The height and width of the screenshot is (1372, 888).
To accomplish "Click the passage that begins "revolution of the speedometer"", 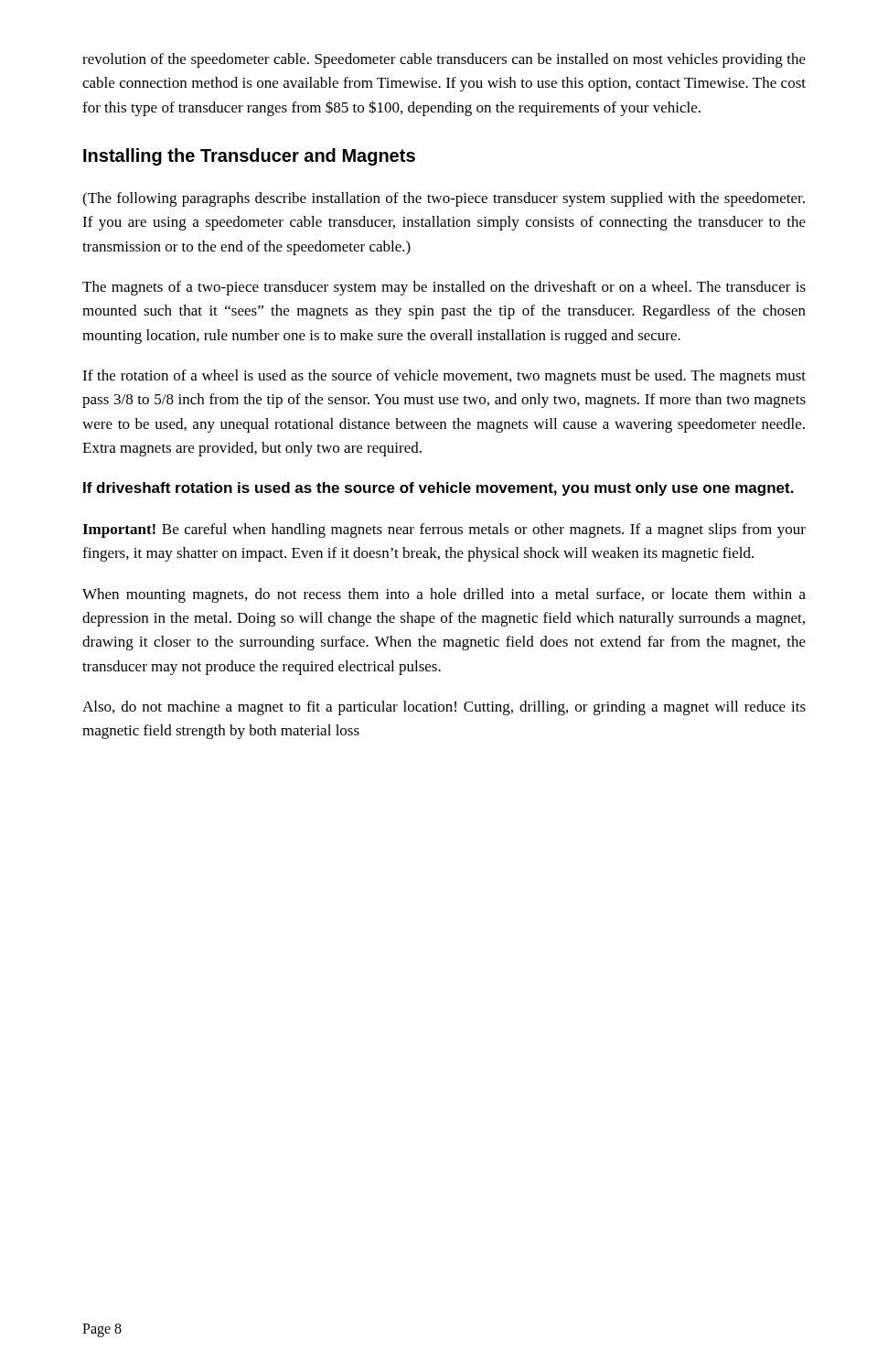I will point(444,84).
